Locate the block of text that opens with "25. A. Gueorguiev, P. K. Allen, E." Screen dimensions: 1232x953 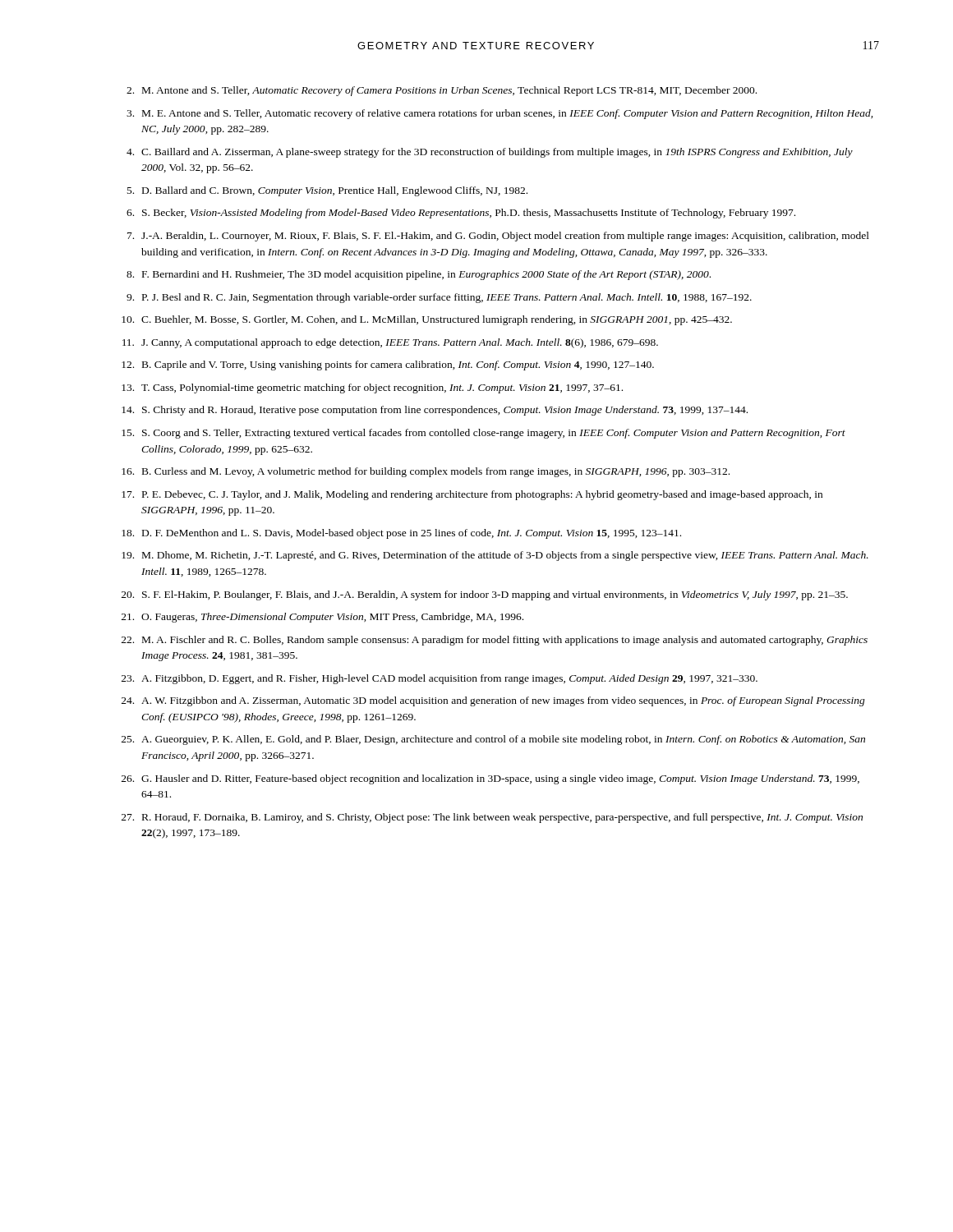point(493,747)
